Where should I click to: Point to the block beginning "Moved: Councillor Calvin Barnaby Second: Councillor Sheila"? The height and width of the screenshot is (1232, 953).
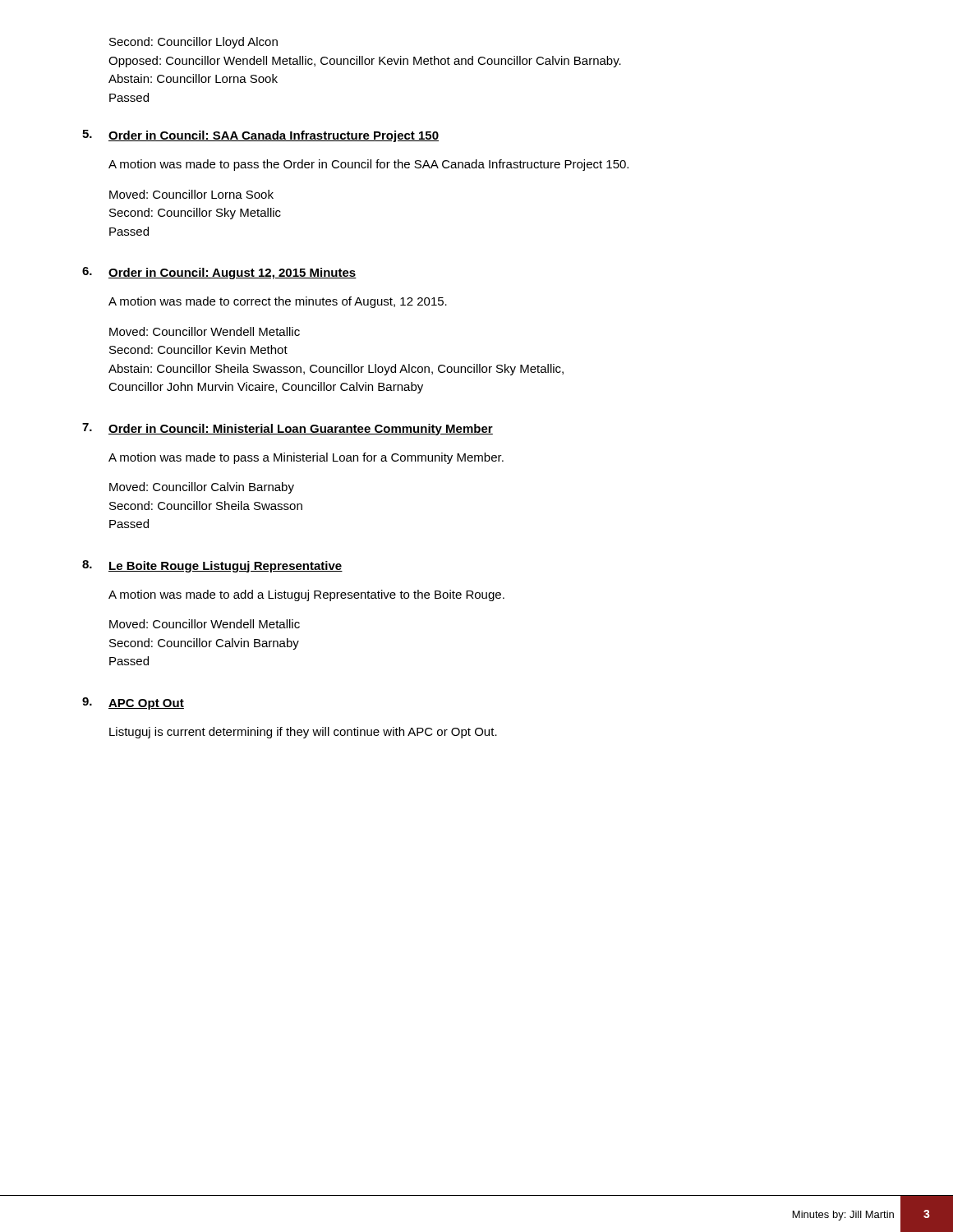[x=206, y=505]
